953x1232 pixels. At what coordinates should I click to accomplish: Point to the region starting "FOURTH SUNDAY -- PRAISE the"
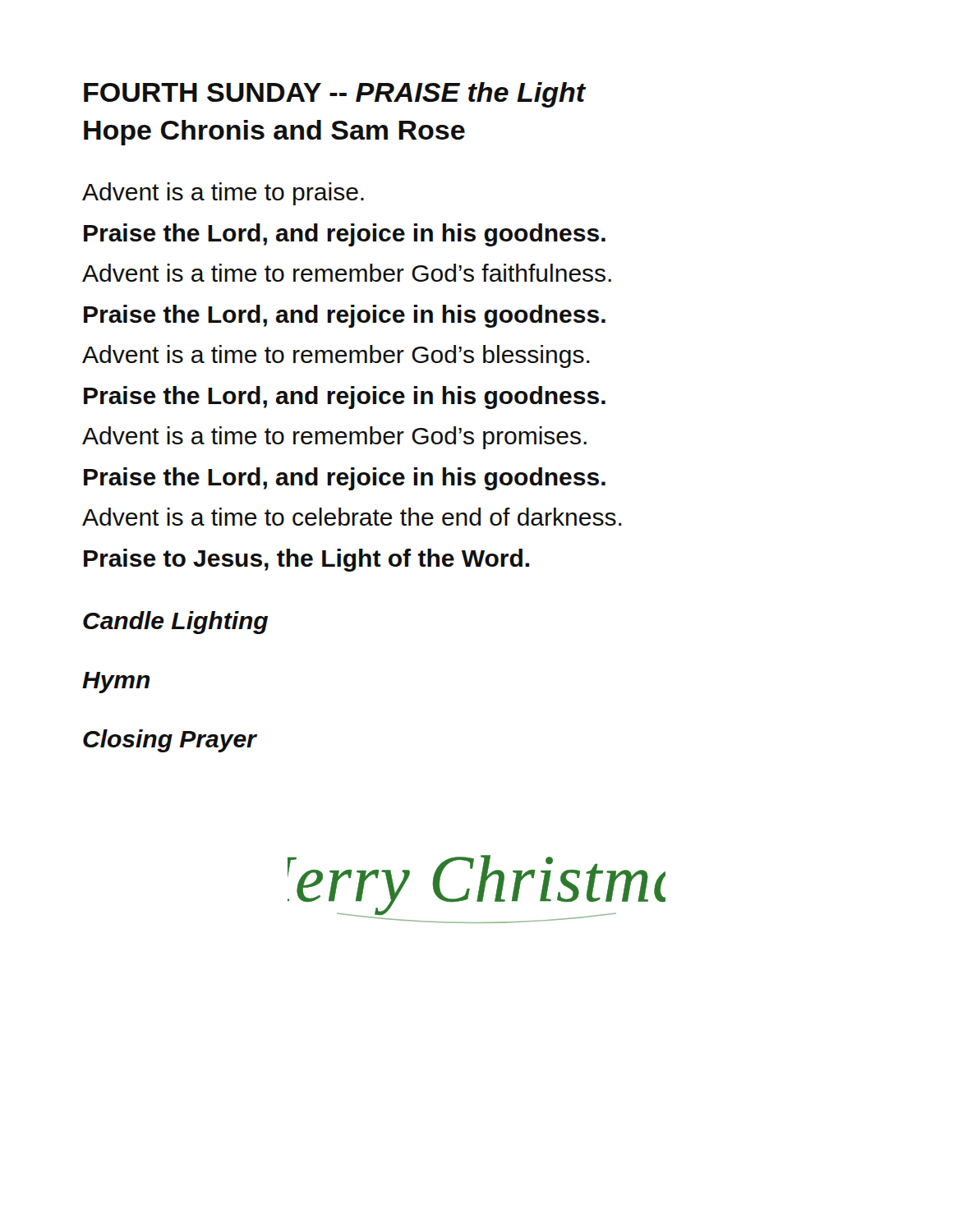click(476, 111)
